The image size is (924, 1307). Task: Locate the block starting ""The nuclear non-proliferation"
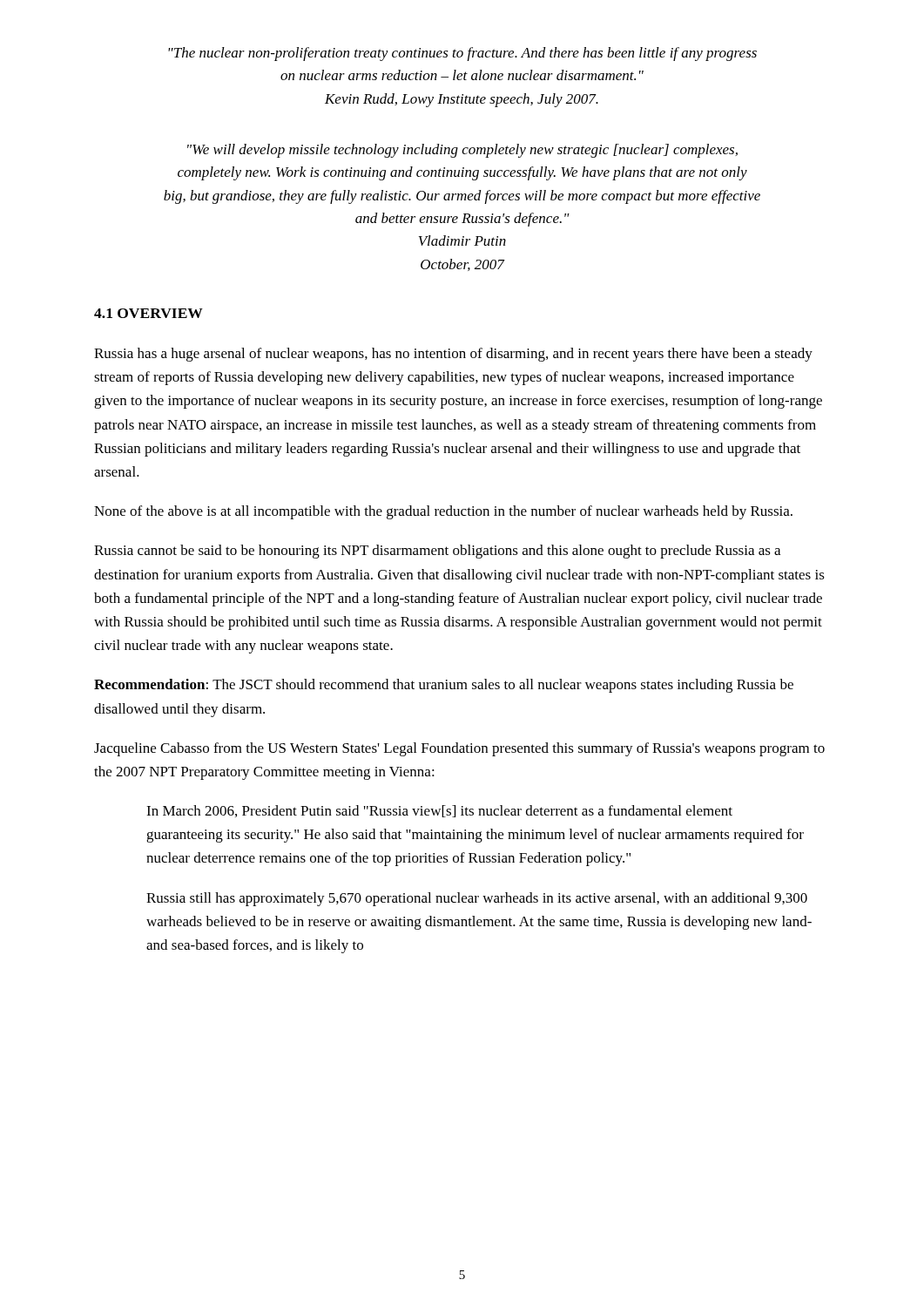tap(462, 76)
